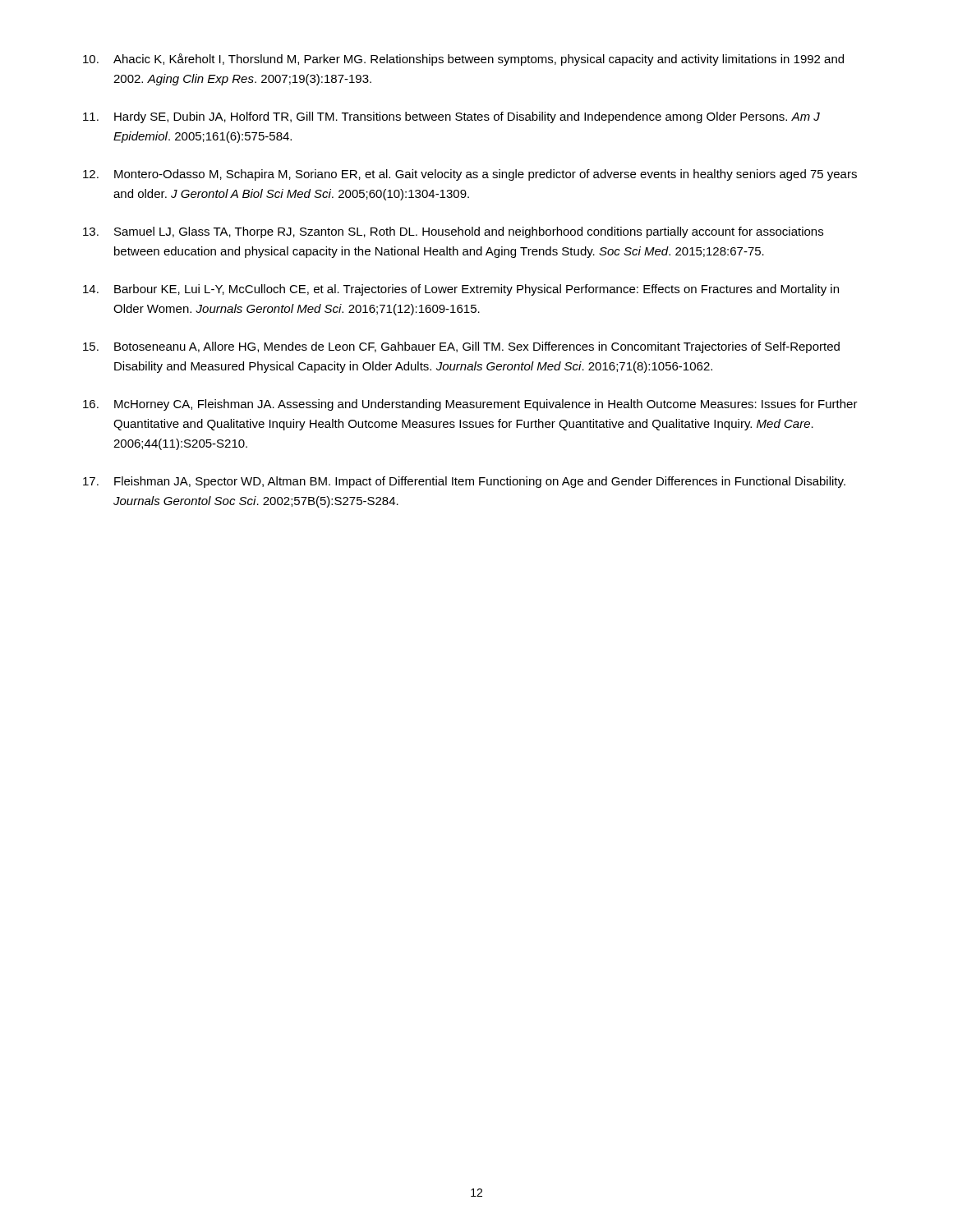This screenshot has height=1232, width=953.
Task: Click the passage that begins "17. Fleishman JA, Spector WD, Altman"
Action: (476, 491)
